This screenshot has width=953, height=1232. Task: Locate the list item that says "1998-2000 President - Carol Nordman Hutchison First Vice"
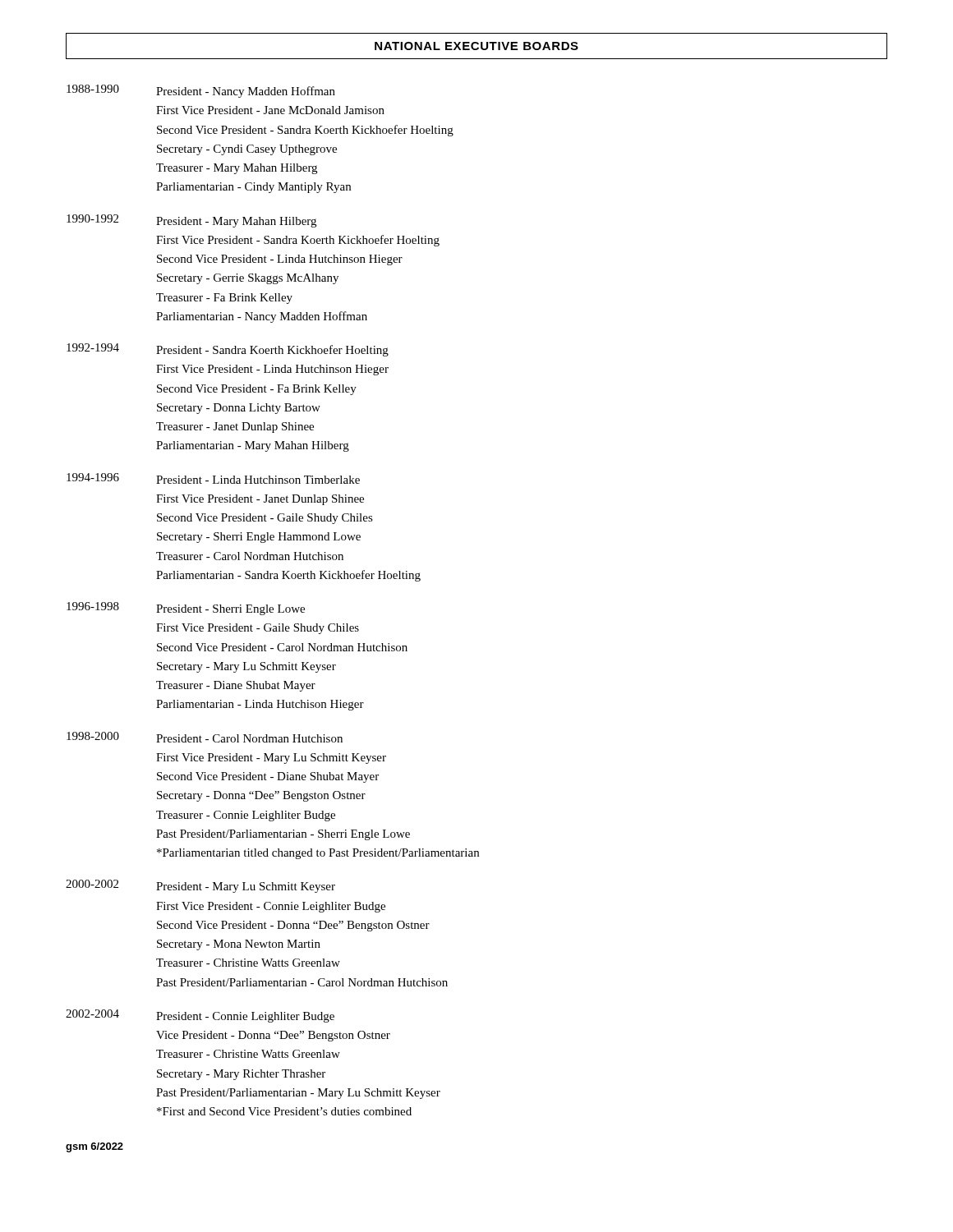[273, 796]
